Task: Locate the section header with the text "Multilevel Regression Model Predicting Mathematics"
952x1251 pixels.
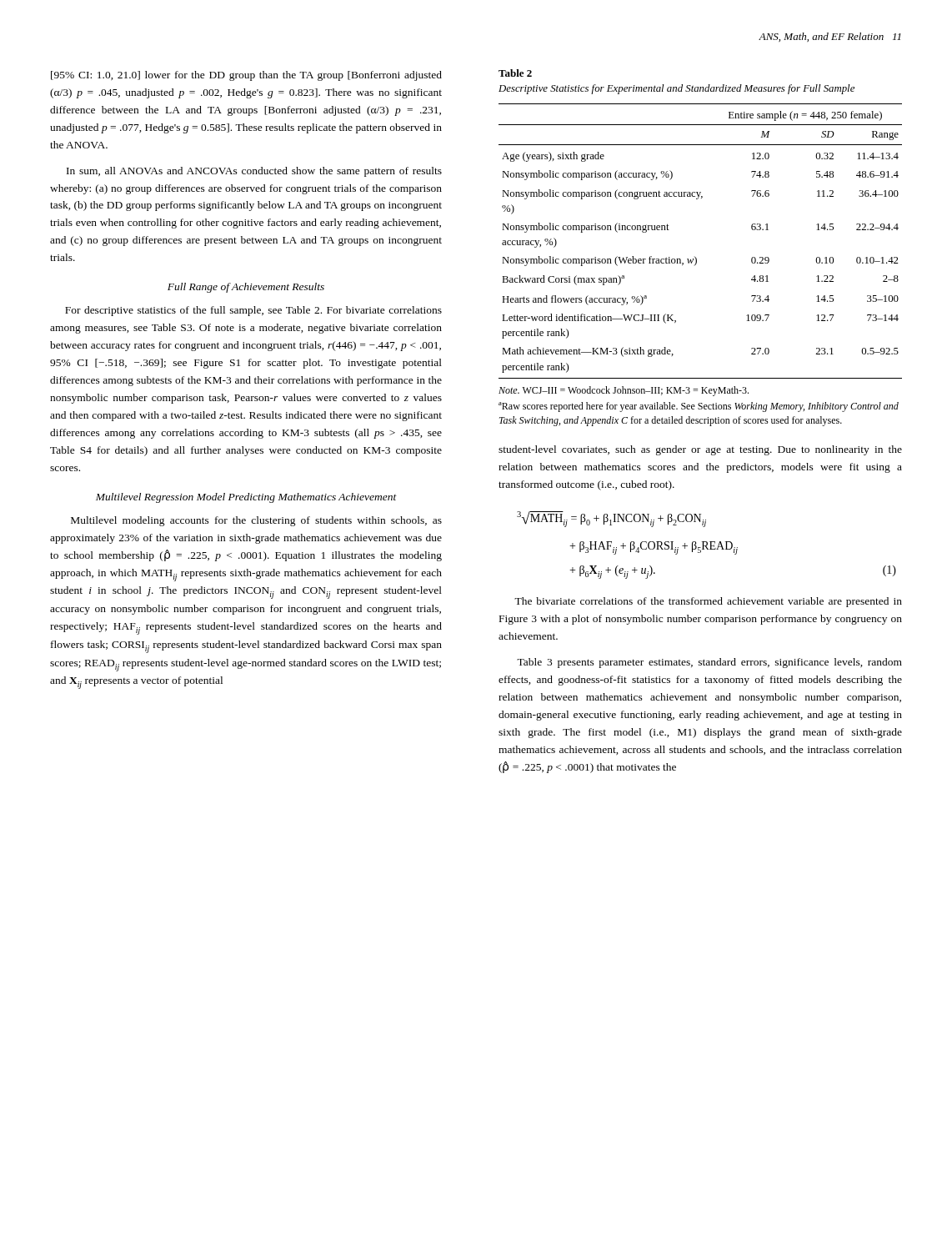Action: pos(246,496)
